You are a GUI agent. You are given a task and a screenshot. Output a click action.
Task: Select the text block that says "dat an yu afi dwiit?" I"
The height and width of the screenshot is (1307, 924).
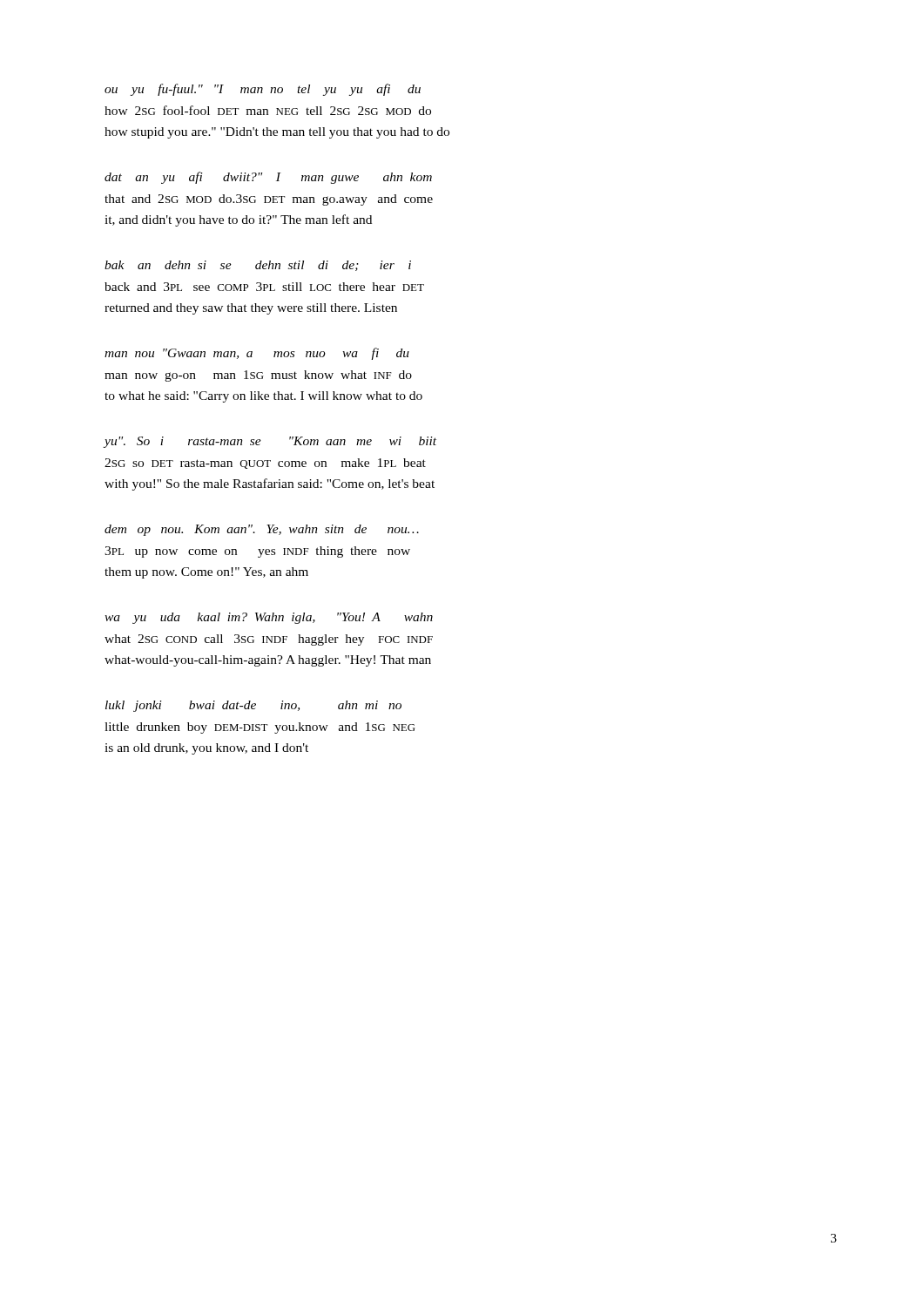tap(435, 198)
